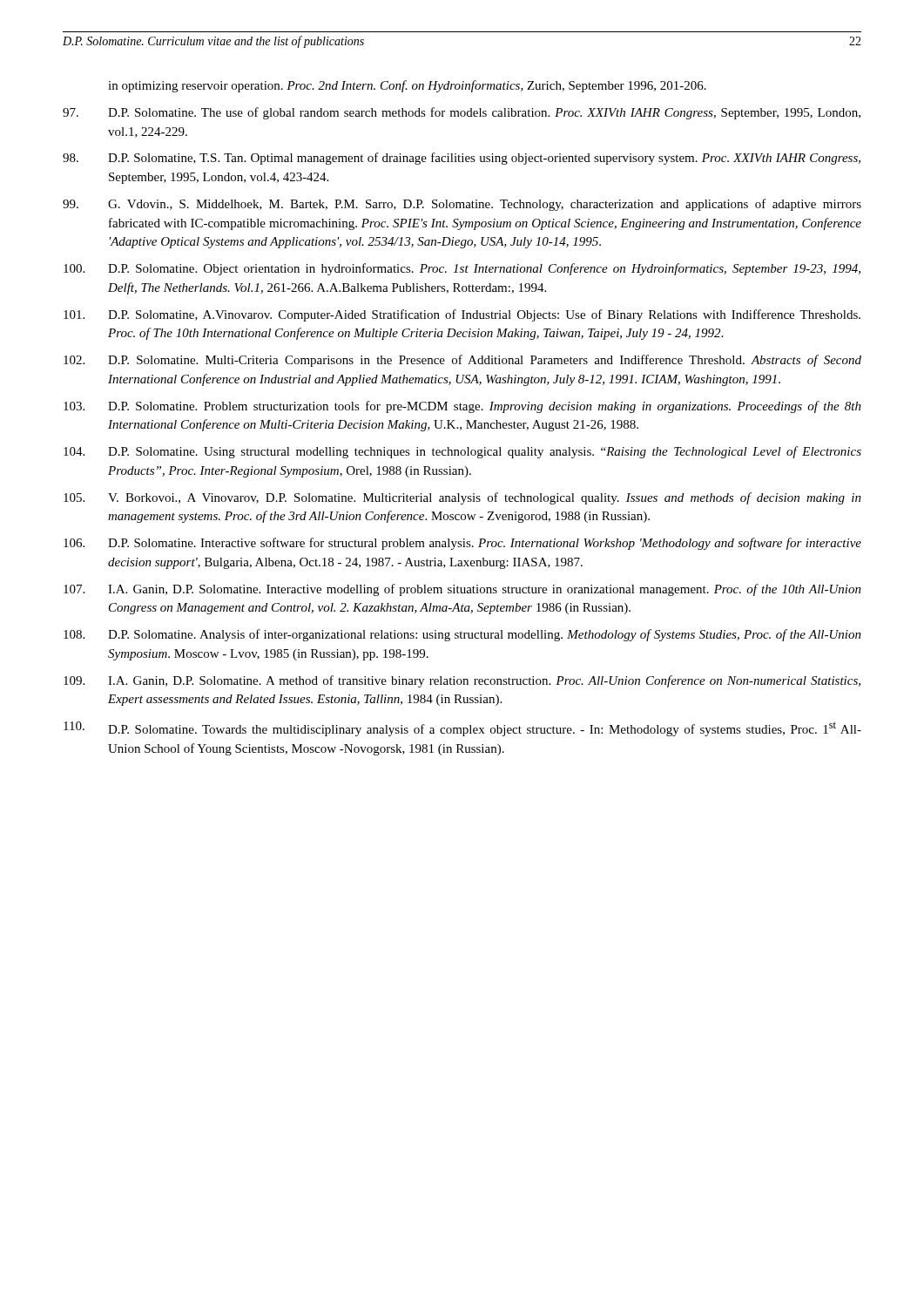Select the text starting "107. I.A. Ganin, D.P. Solomatine. Interactive modelling"
924x1307 pixels.
[x=462, y=599]
